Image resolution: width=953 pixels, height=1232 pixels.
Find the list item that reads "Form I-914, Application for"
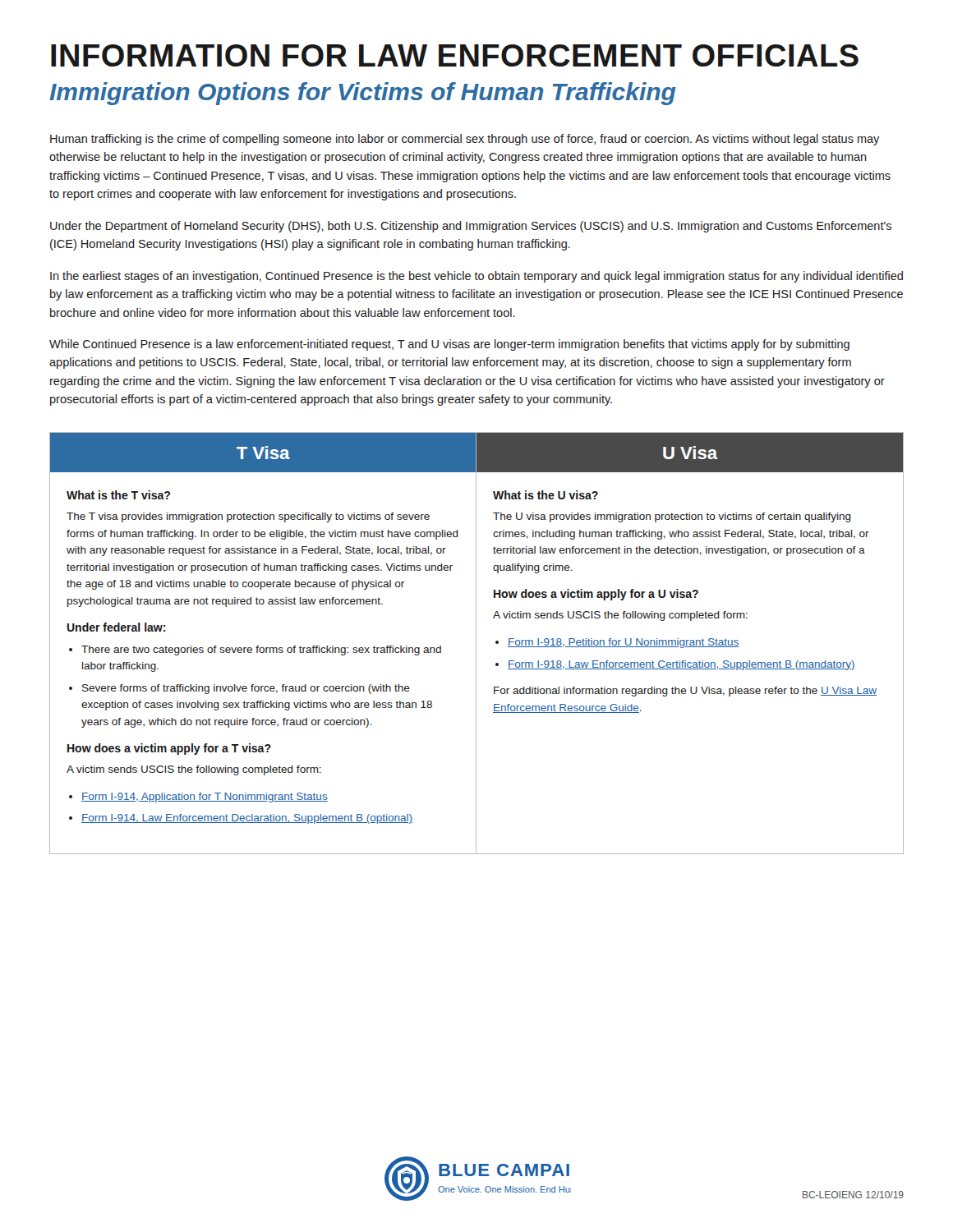pyautogui.click(x=204, y=796)
